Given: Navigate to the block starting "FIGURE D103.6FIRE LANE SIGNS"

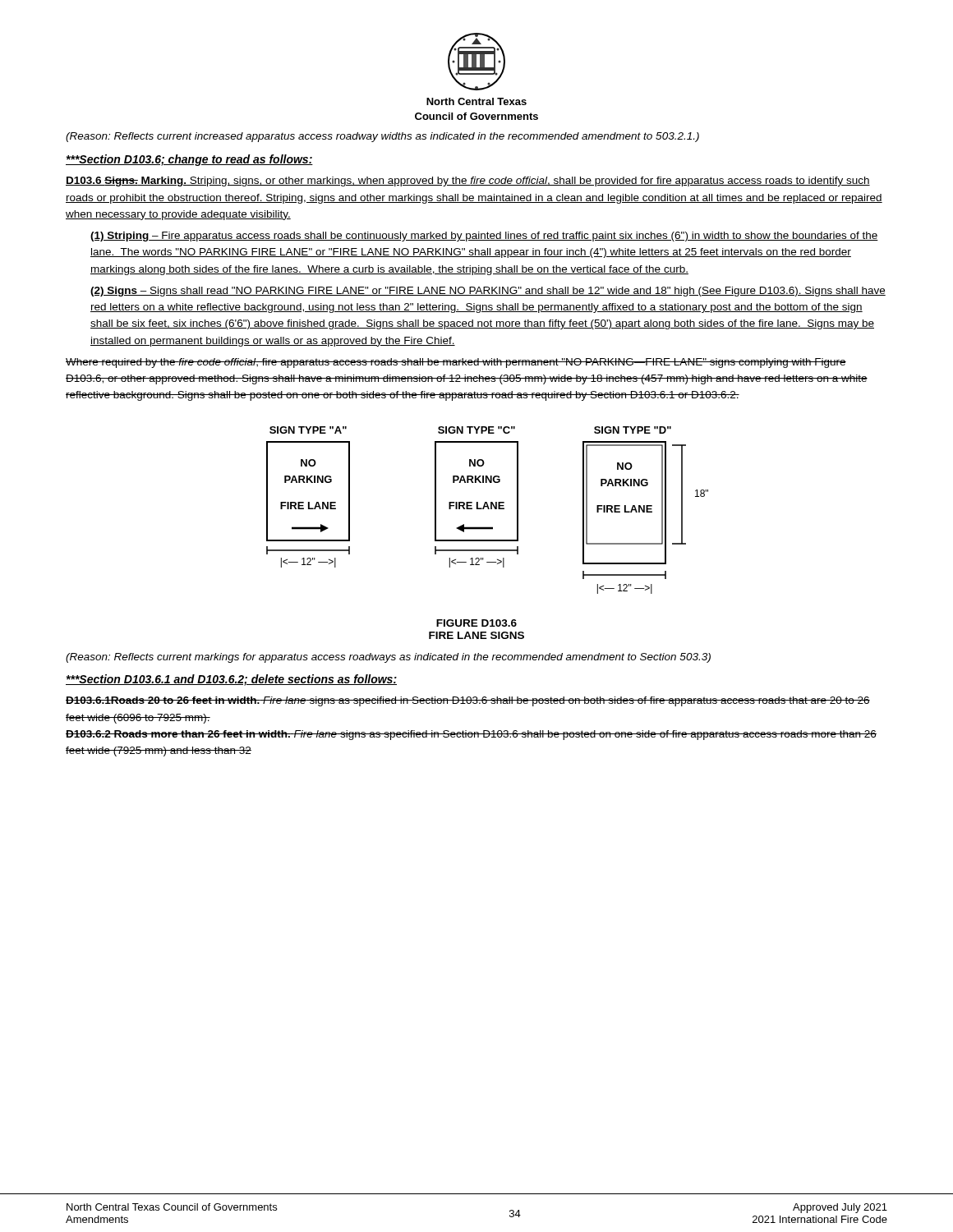Looking at the screenshot, I should (476, 629).
